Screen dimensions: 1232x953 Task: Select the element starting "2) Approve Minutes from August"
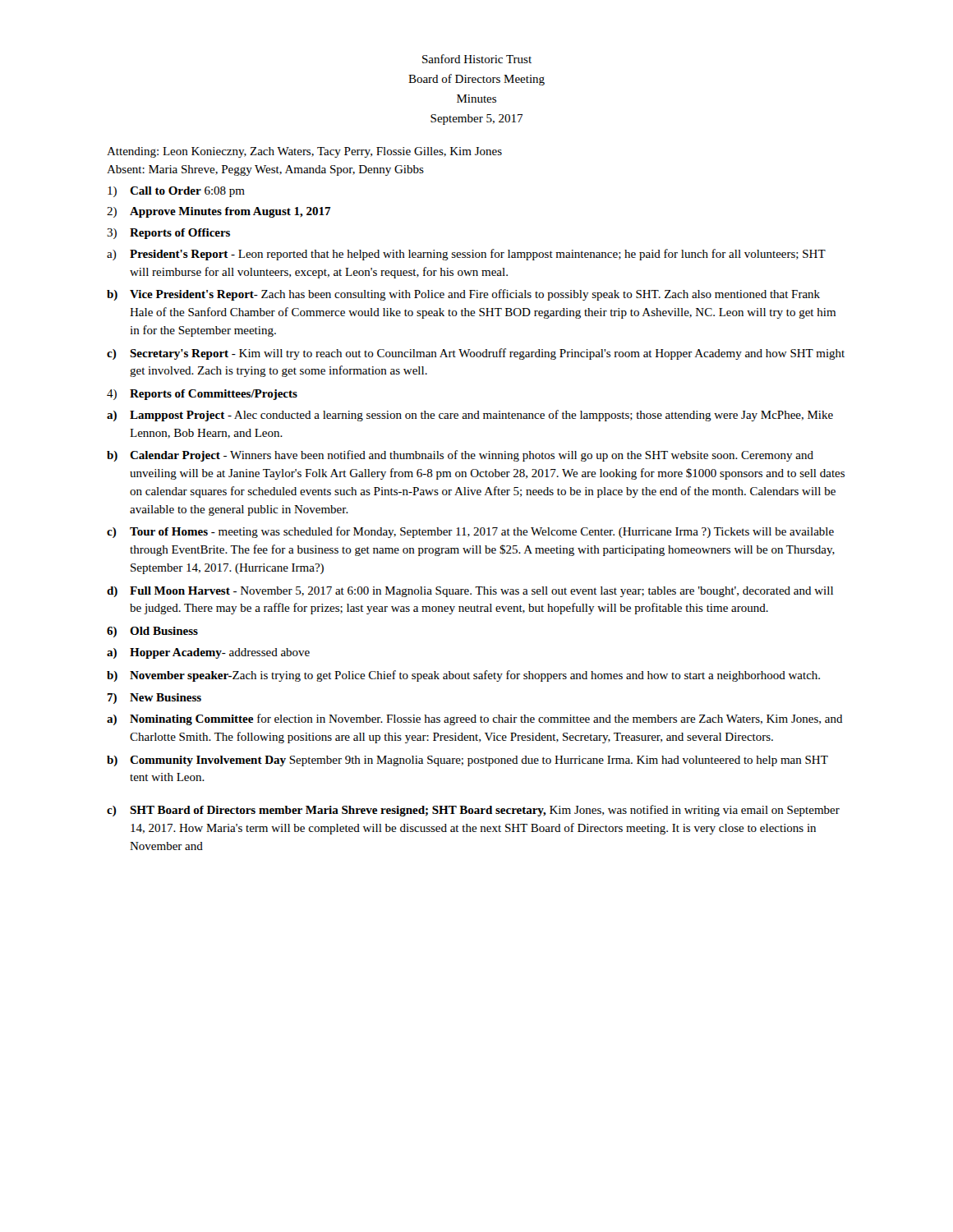point(219,212)
